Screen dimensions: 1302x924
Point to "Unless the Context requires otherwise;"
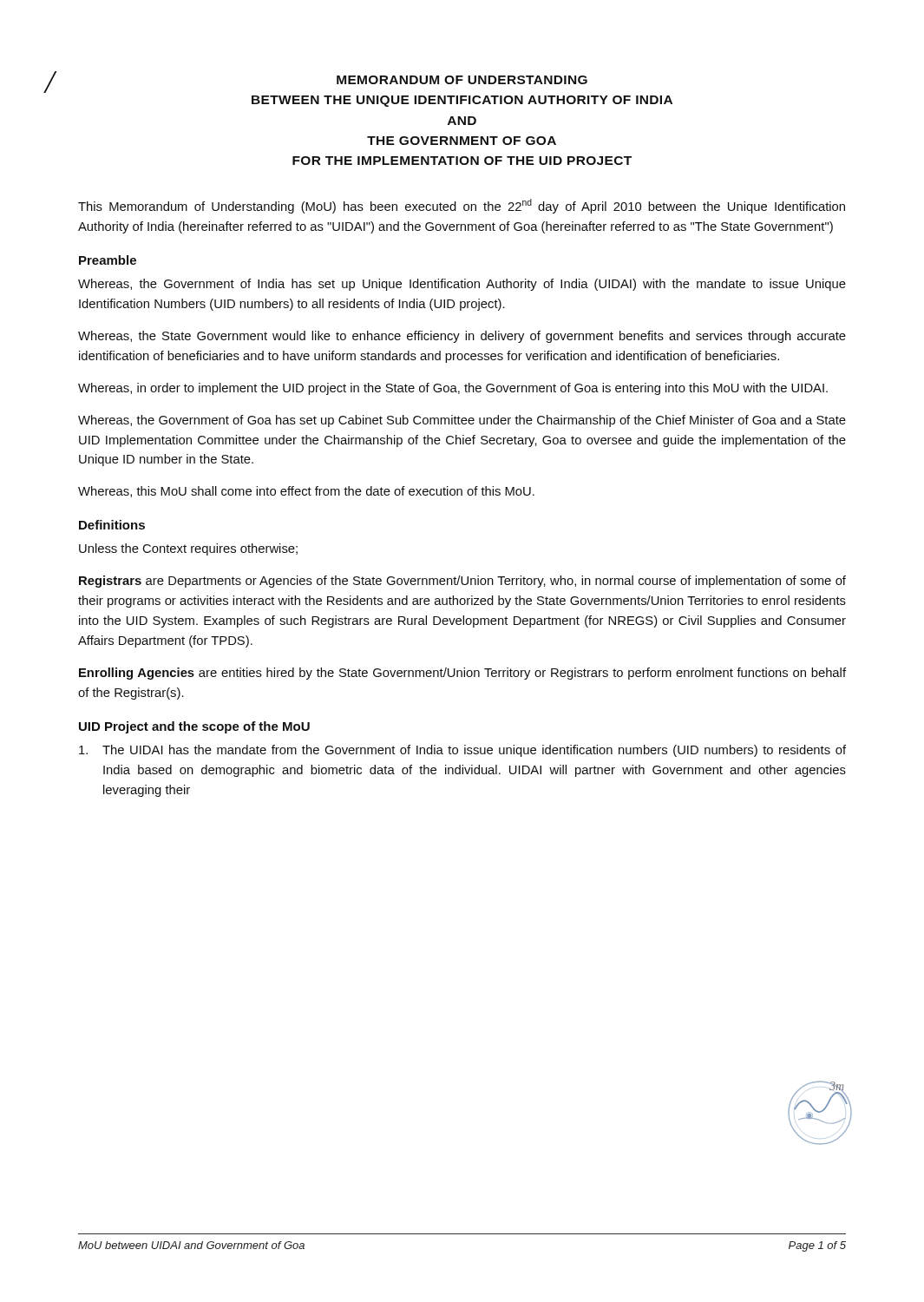(x=188, y=549)
